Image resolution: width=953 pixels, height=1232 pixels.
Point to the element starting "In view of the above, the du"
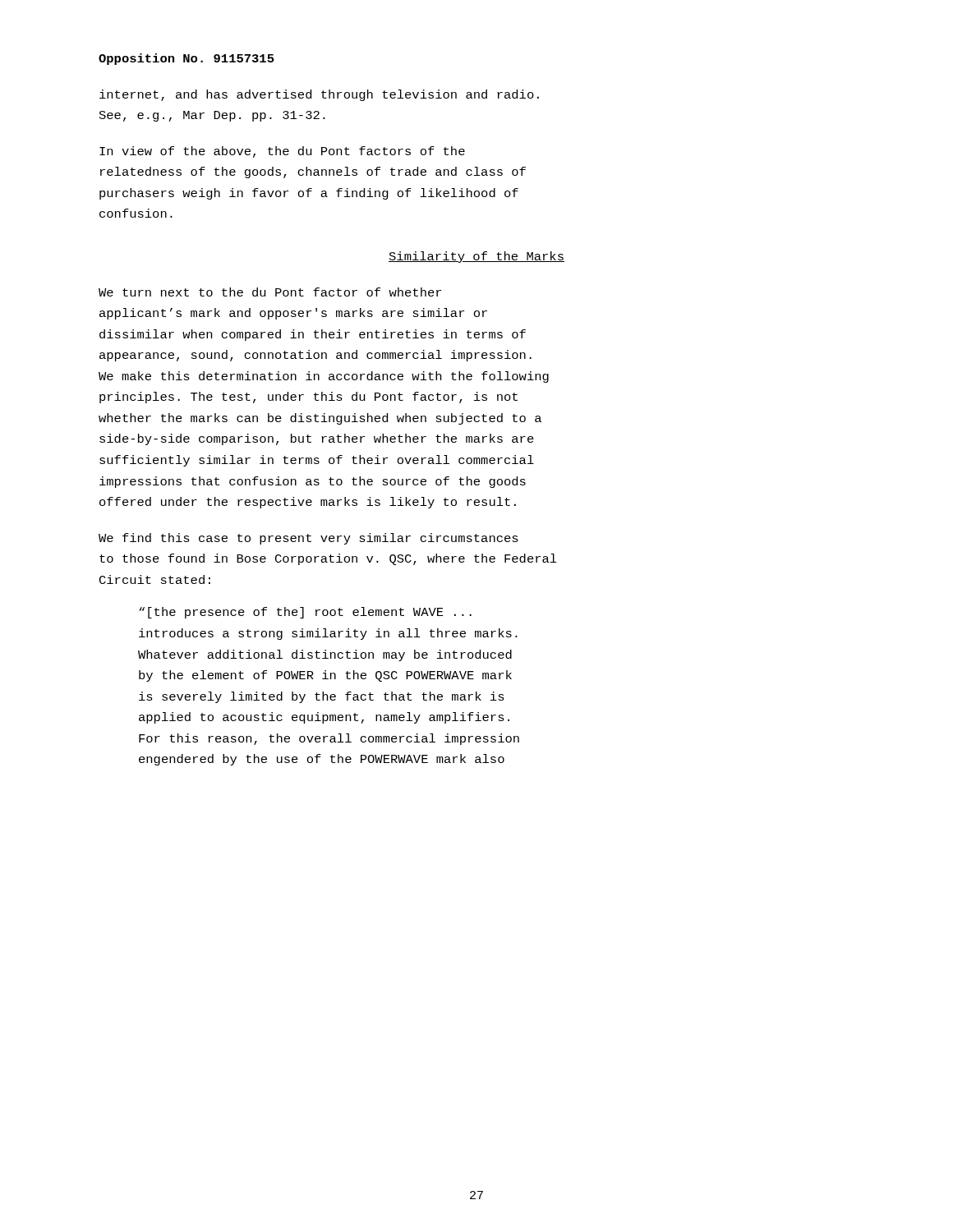click(x=476, y=184)
